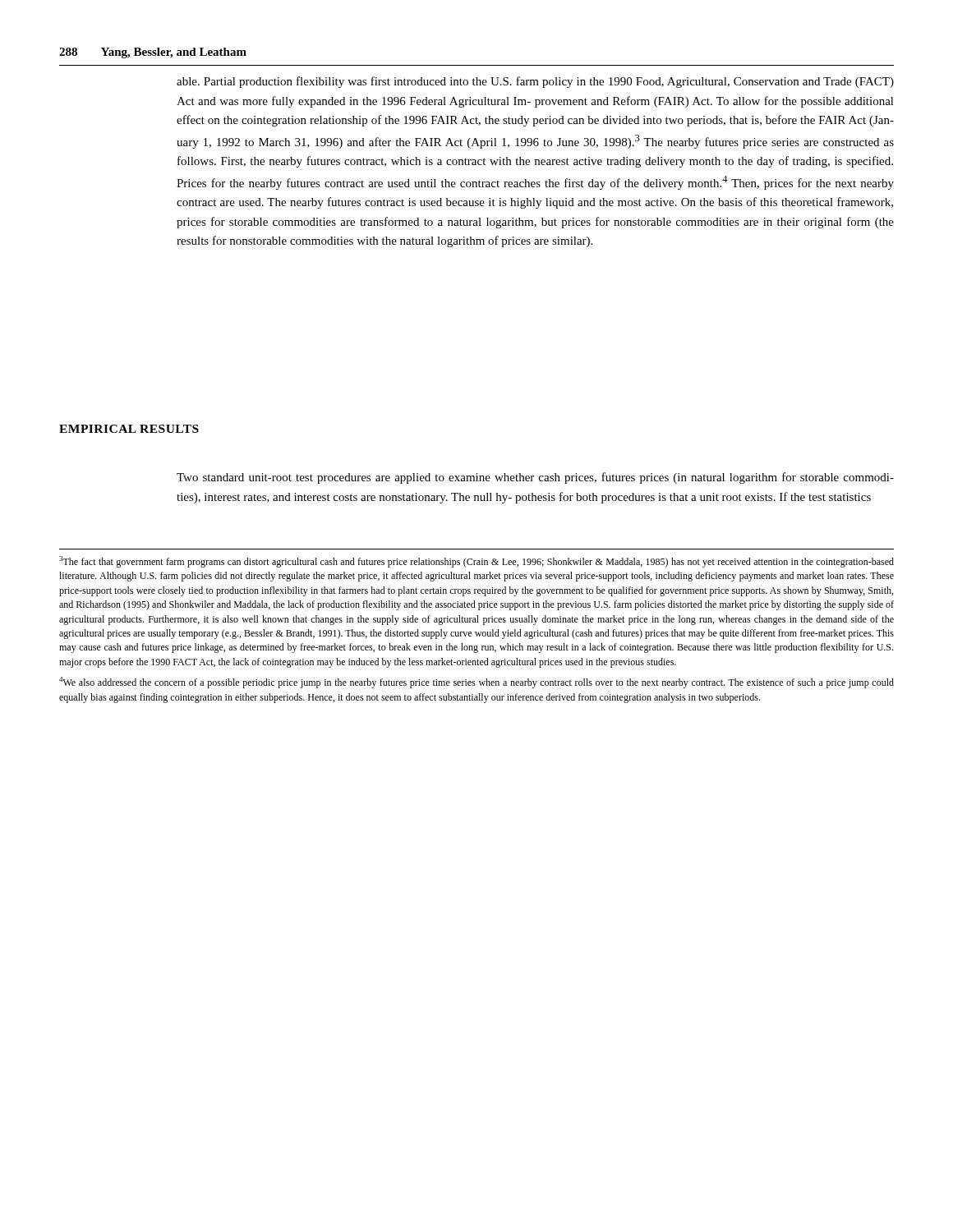Point to the block beginning "4We also addressed the concern of a possible"

click(x=476, y=689)
